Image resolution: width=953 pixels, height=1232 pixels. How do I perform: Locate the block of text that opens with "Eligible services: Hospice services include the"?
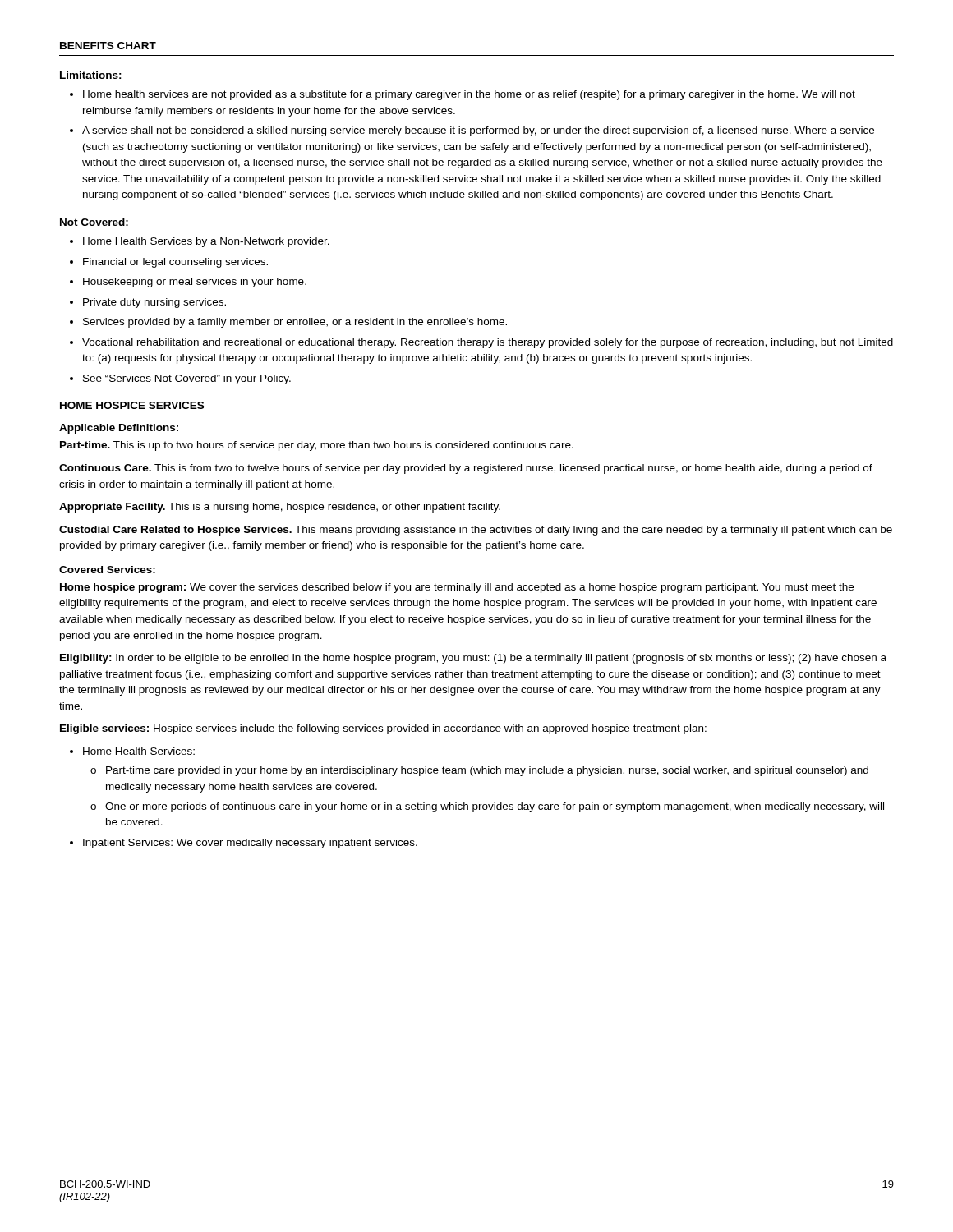click(476, 729)
